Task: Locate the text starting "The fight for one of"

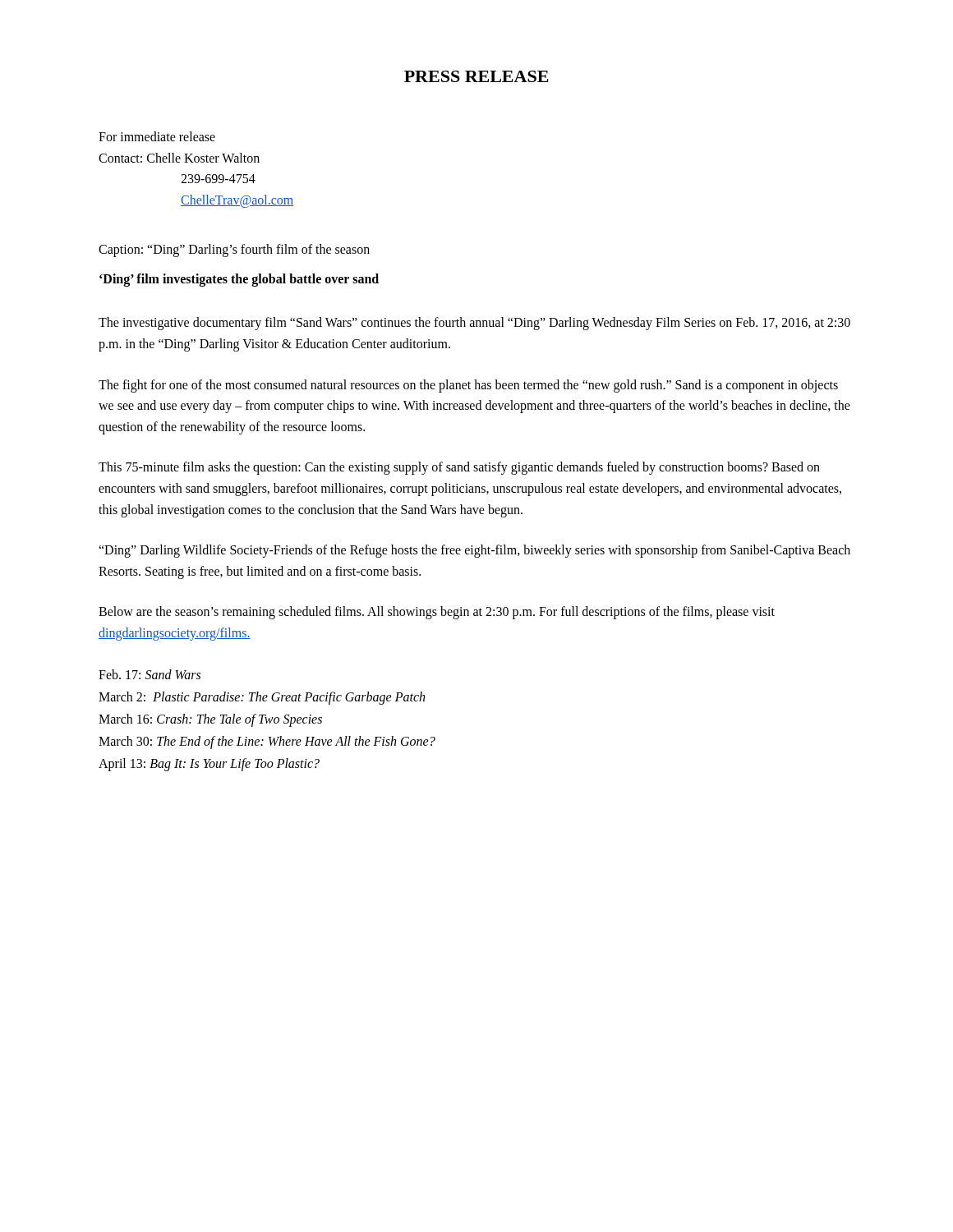Action: pos(474,405)
